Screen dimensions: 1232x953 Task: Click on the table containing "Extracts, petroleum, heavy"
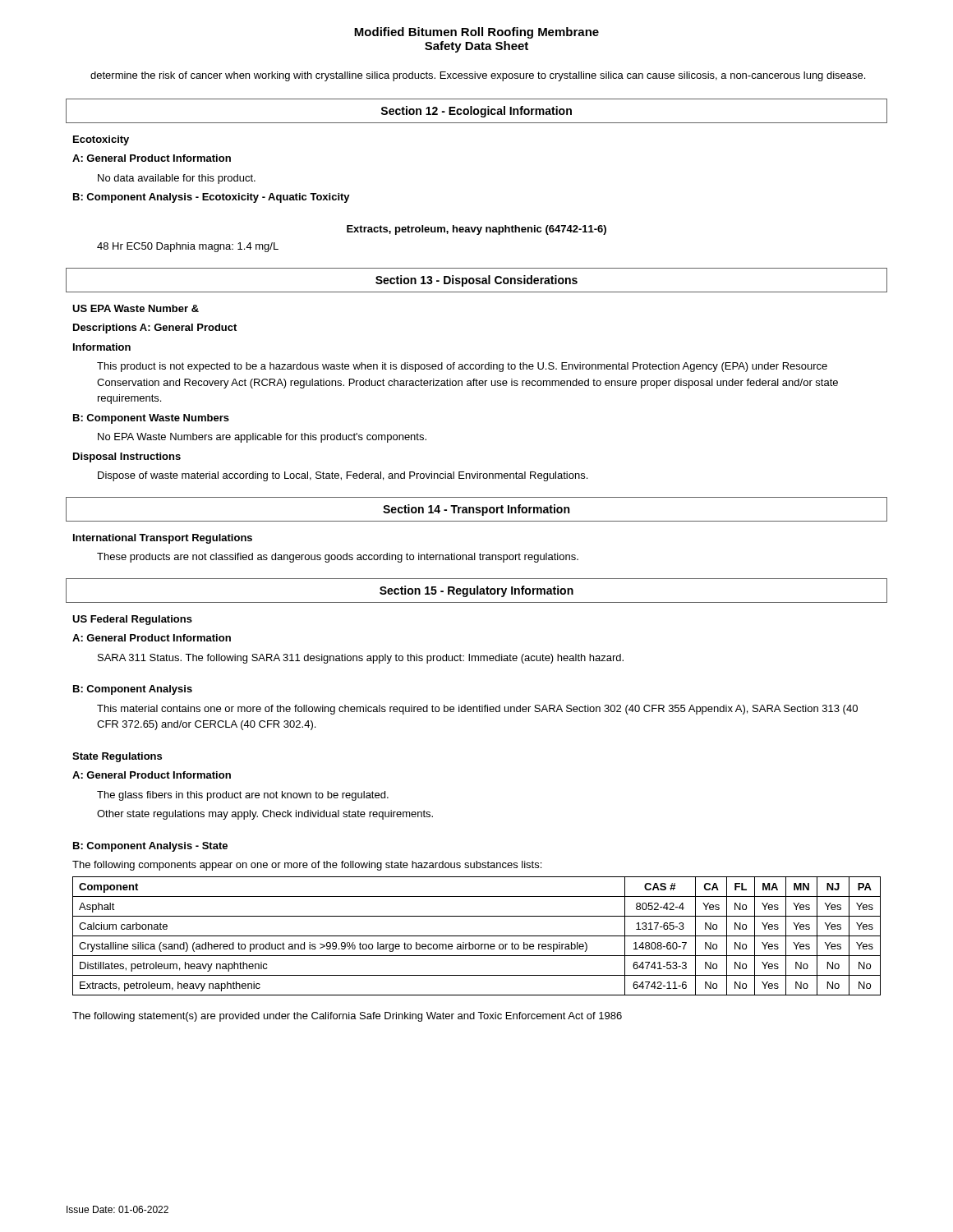(476, 936)
